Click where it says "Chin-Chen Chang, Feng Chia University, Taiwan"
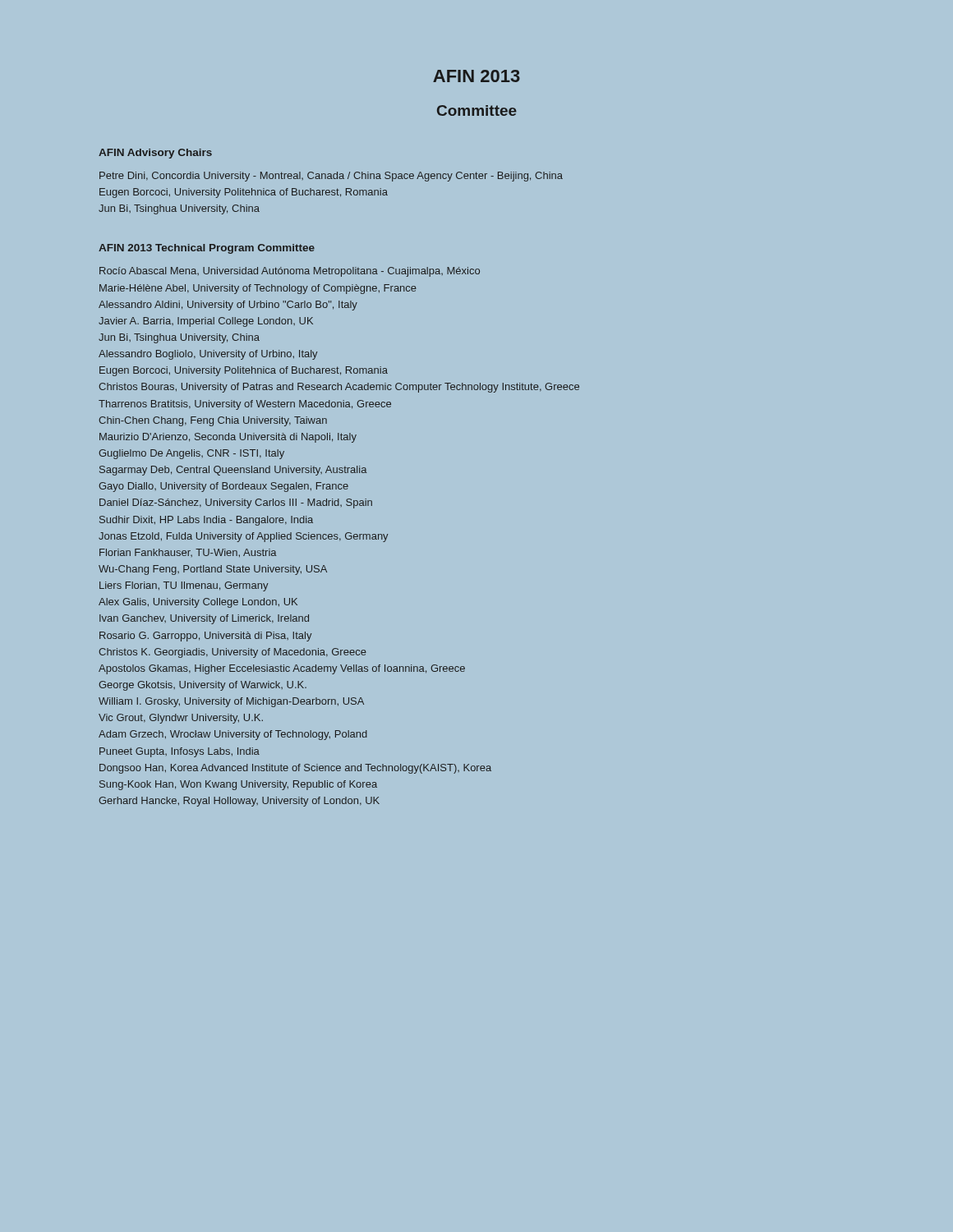The height and width of the screenshot is (1232, 953). tap(213, 421)
